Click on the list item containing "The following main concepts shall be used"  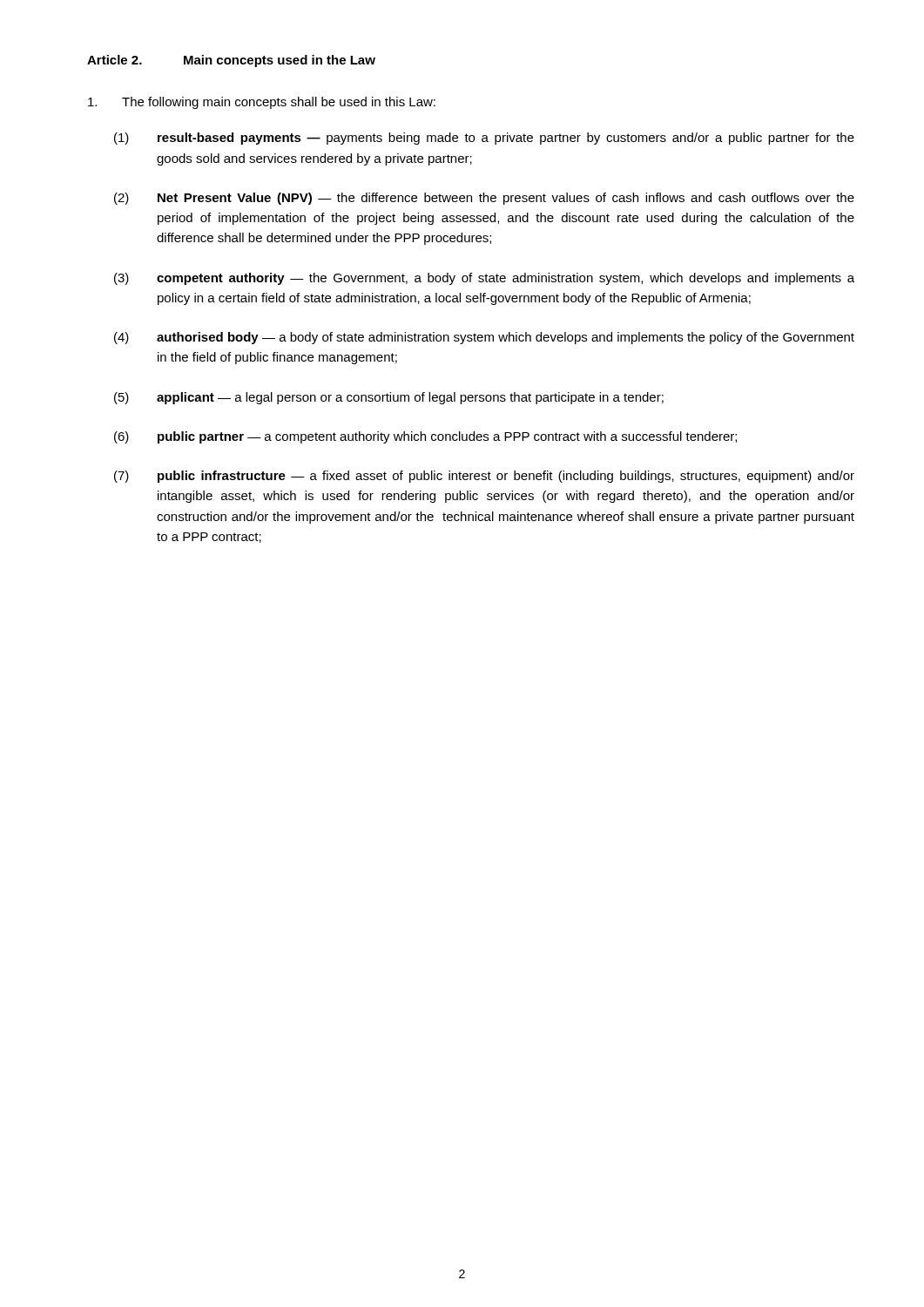tap(262, 103)
